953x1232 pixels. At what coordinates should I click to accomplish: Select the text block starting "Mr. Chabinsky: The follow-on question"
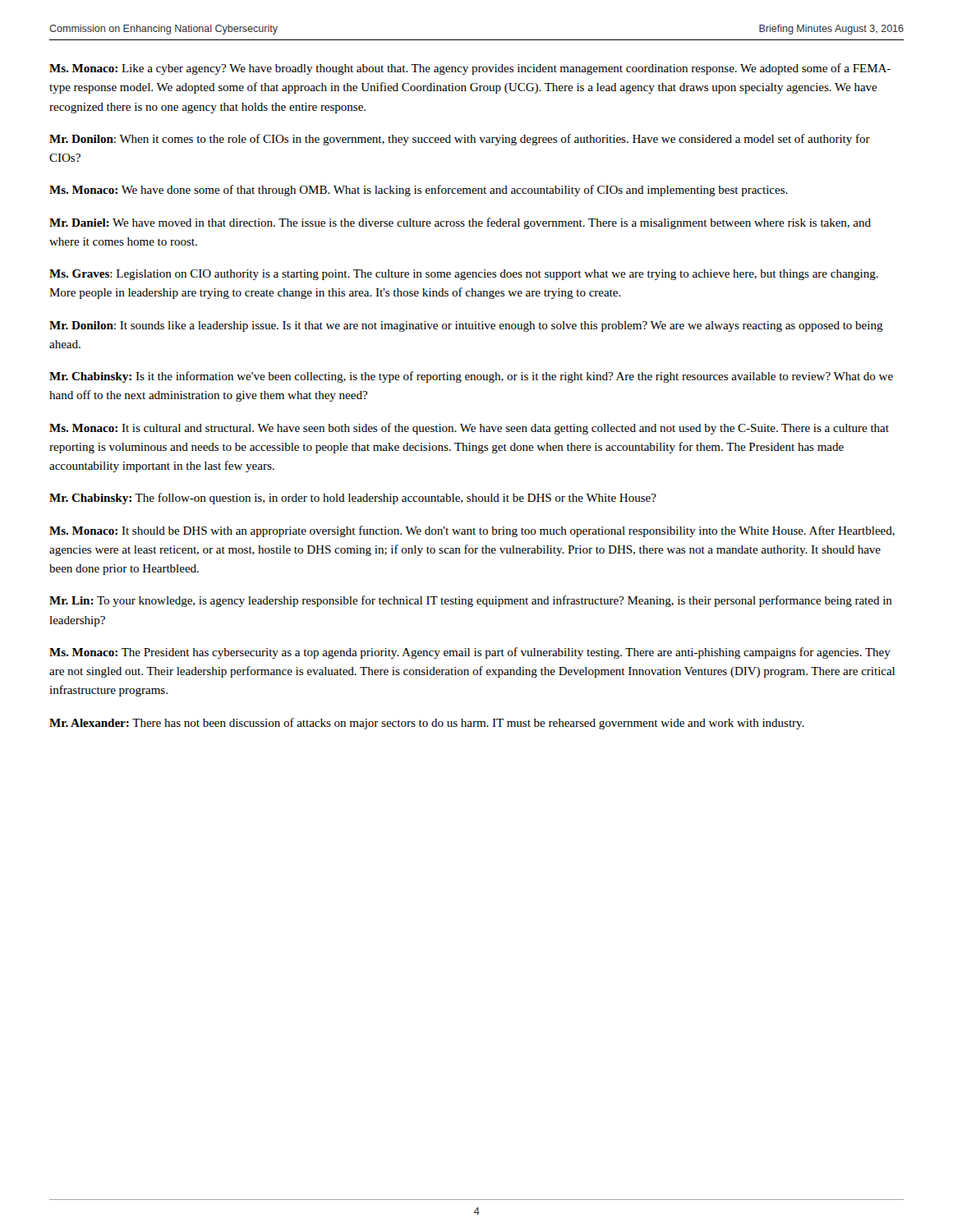353,498
